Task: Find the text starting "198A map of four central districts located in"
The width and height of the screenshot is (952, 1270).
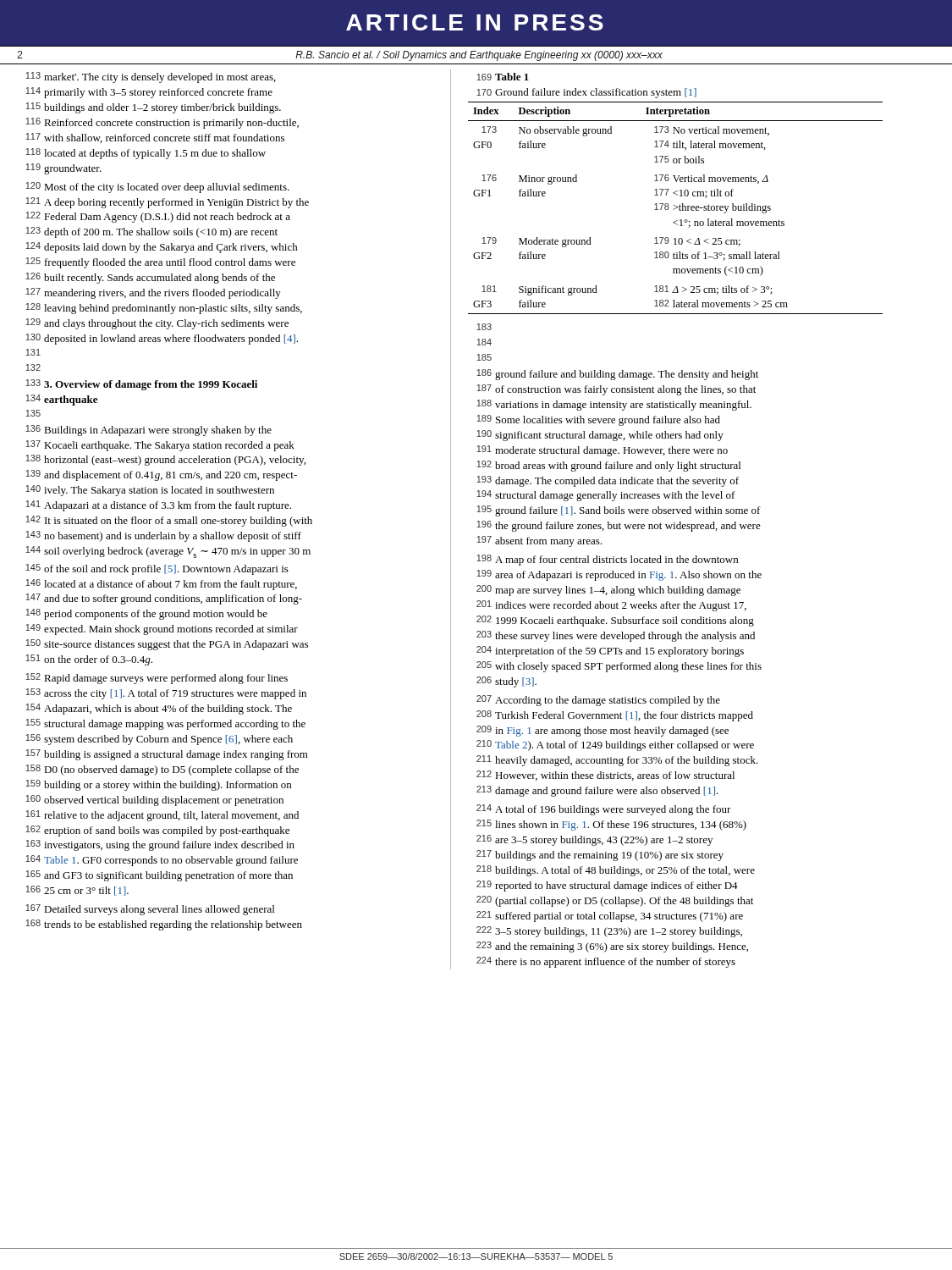Action: tap(702, 621)
